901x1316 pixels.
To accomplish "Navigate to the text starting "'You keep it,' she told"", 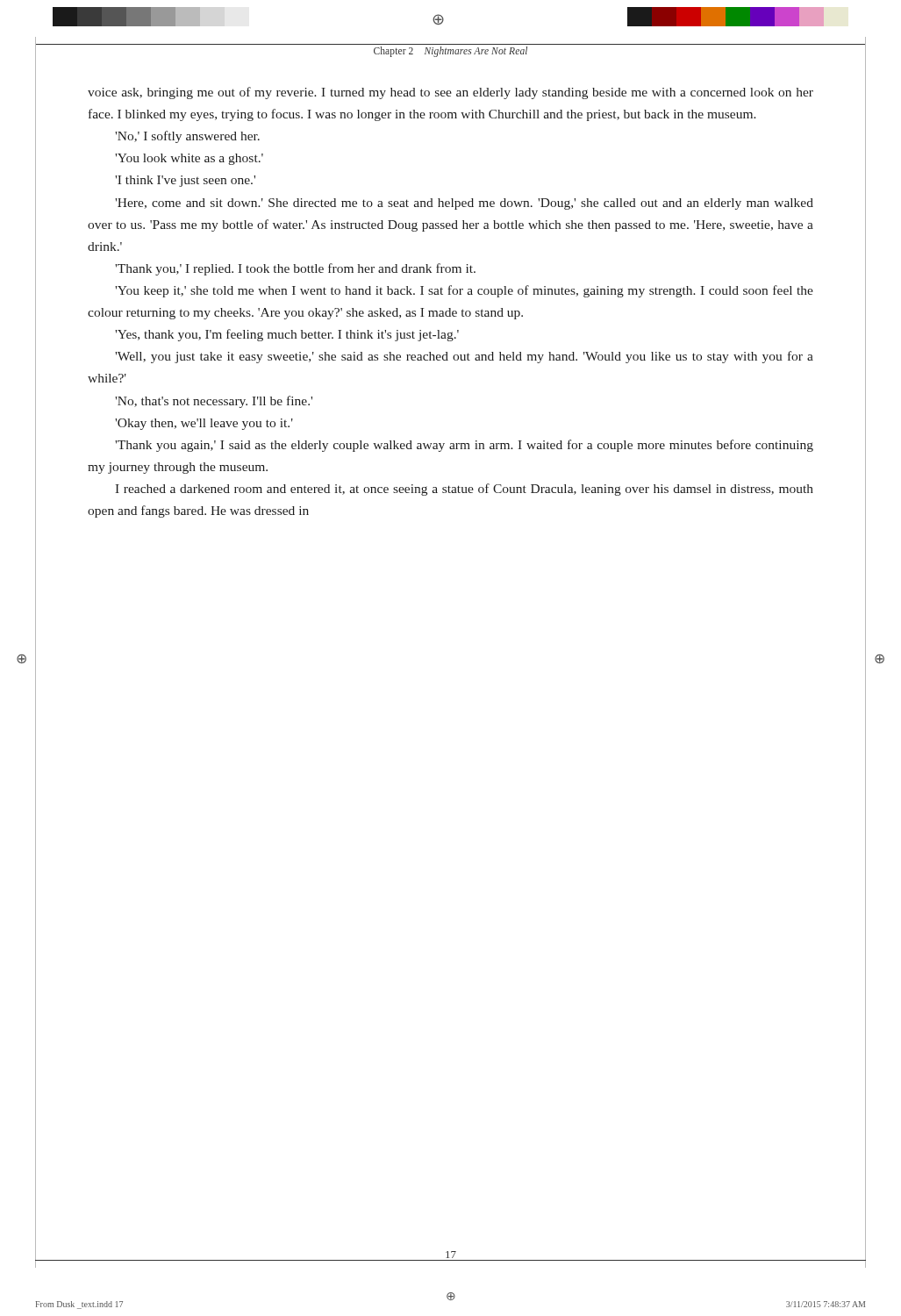I will tap(450, 301).
